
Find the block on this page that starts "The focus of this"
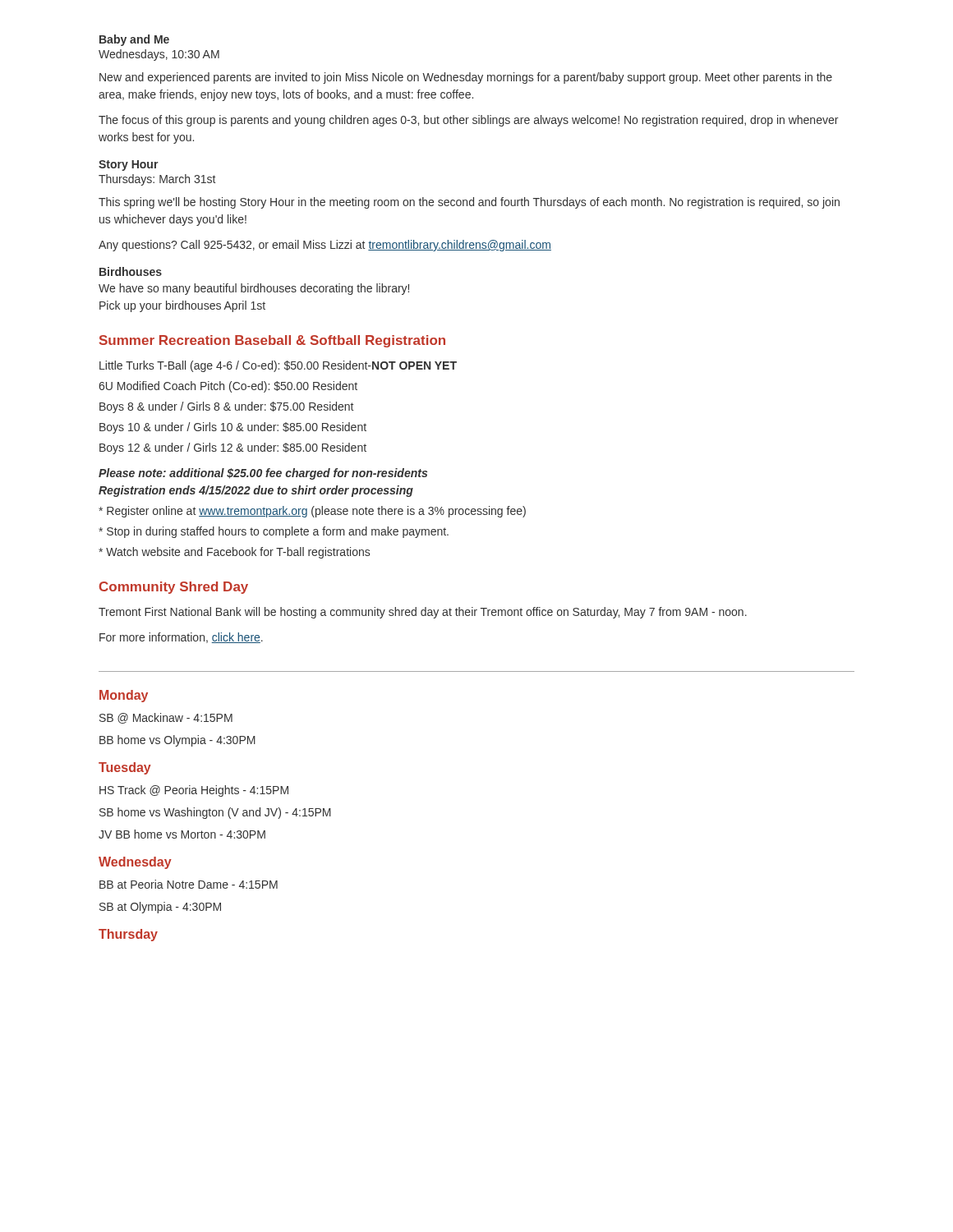(x=468, y=129)
